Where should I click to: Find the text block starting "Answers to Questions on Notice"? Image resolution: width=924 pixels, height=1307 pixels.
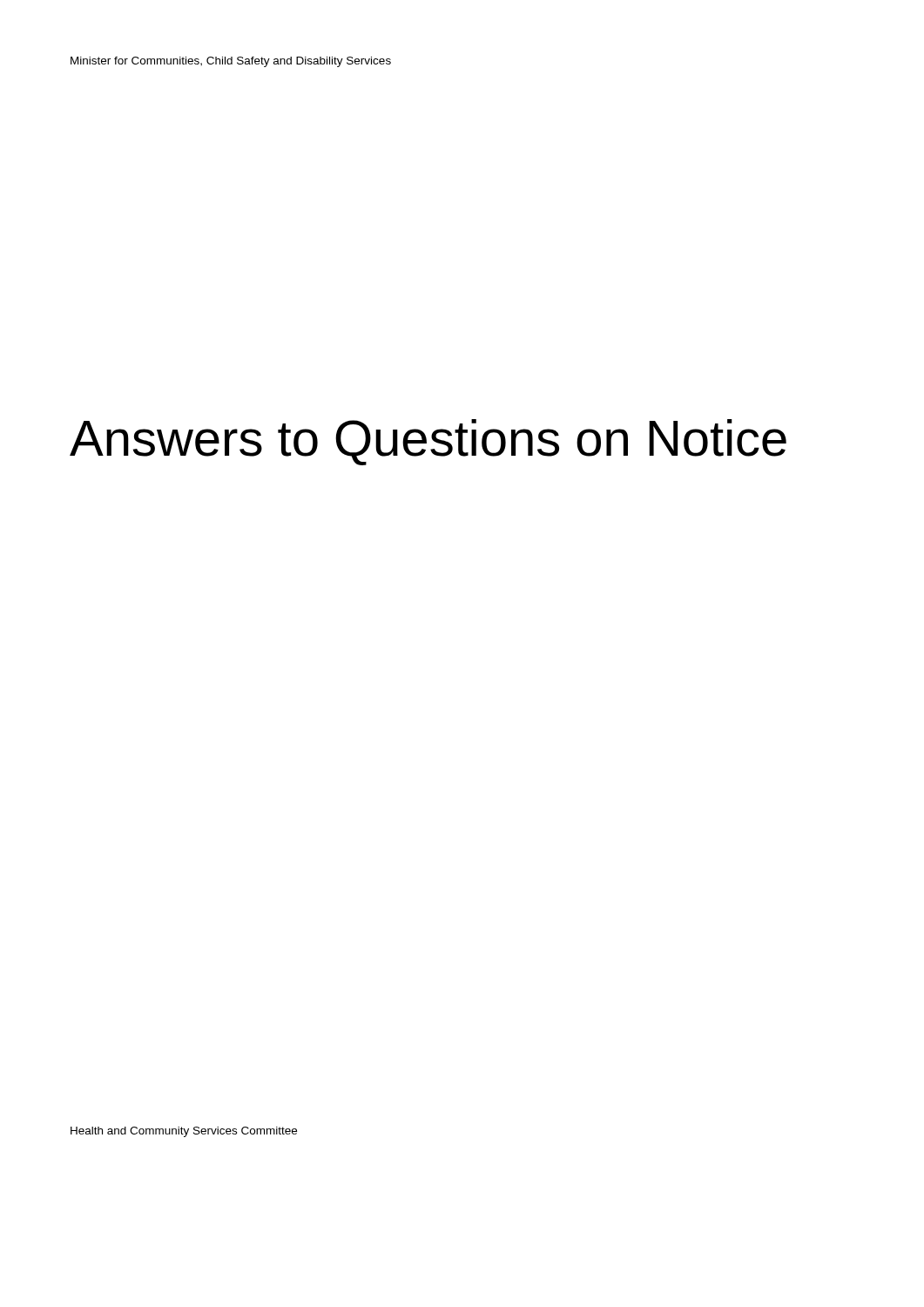429,438
